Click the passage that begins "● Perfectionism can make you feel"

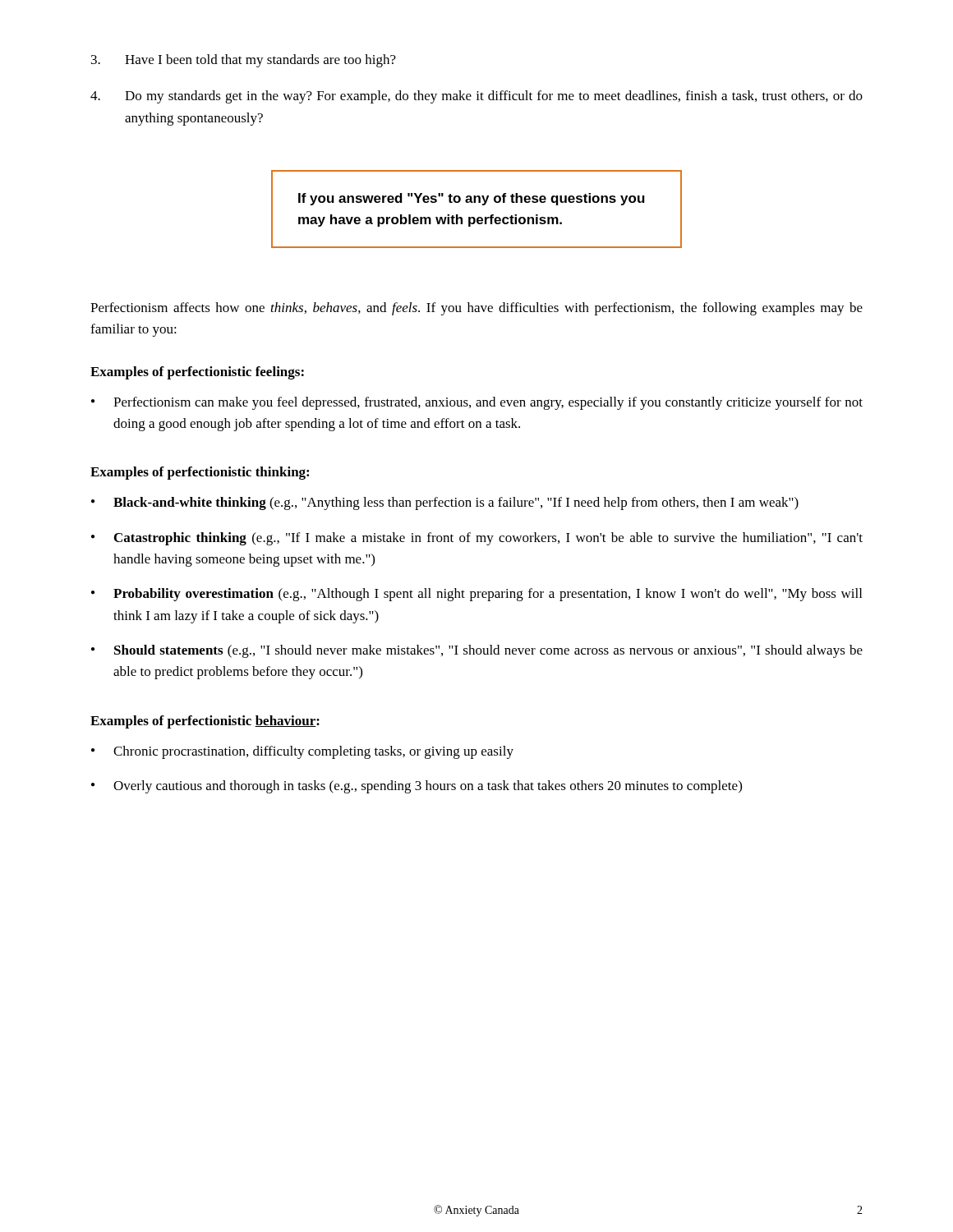[x=476, y=413]
